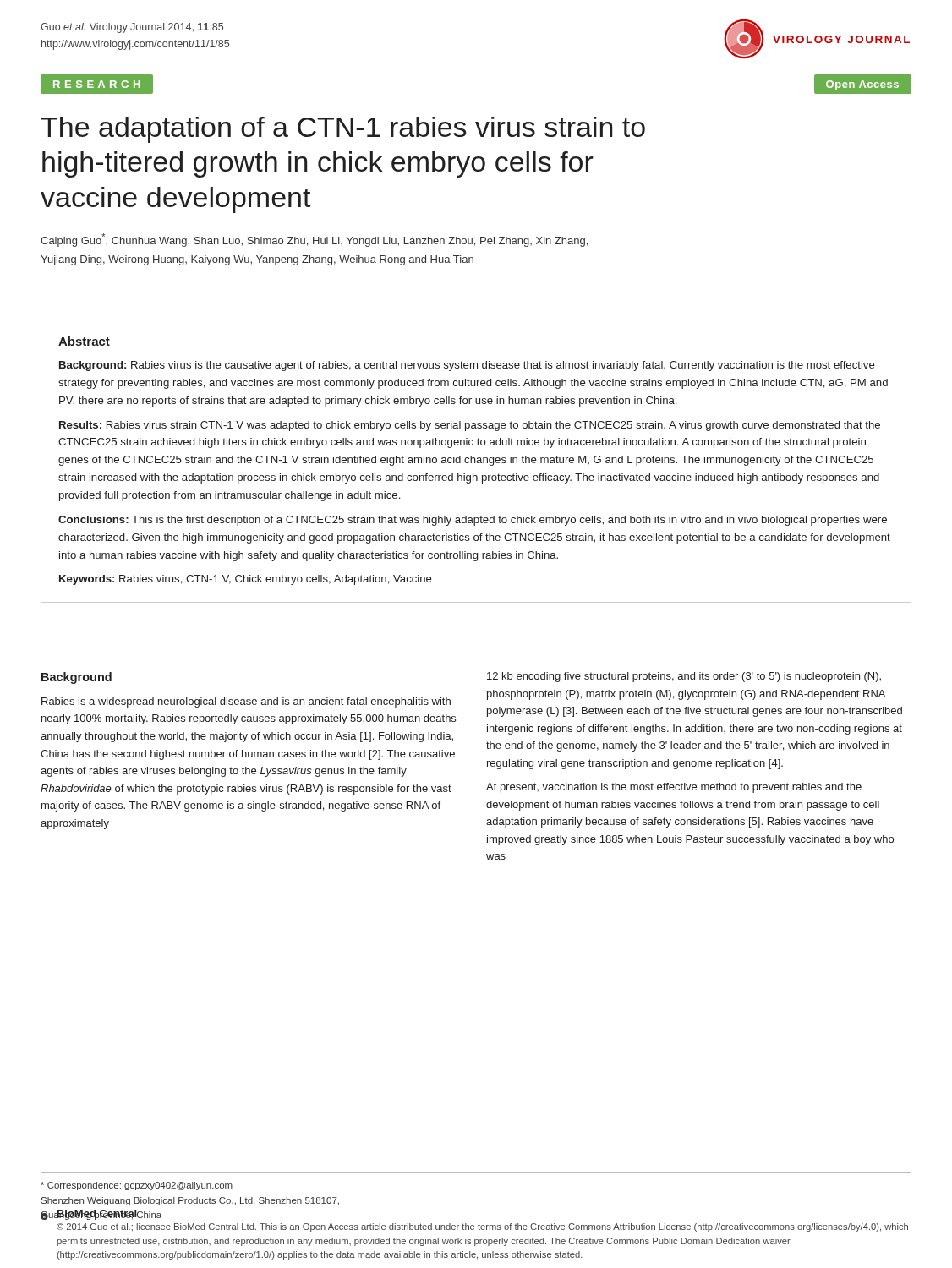Select the text starting "12 kb encoding five"
The image size is (952, 1268).
pos(699,767)
